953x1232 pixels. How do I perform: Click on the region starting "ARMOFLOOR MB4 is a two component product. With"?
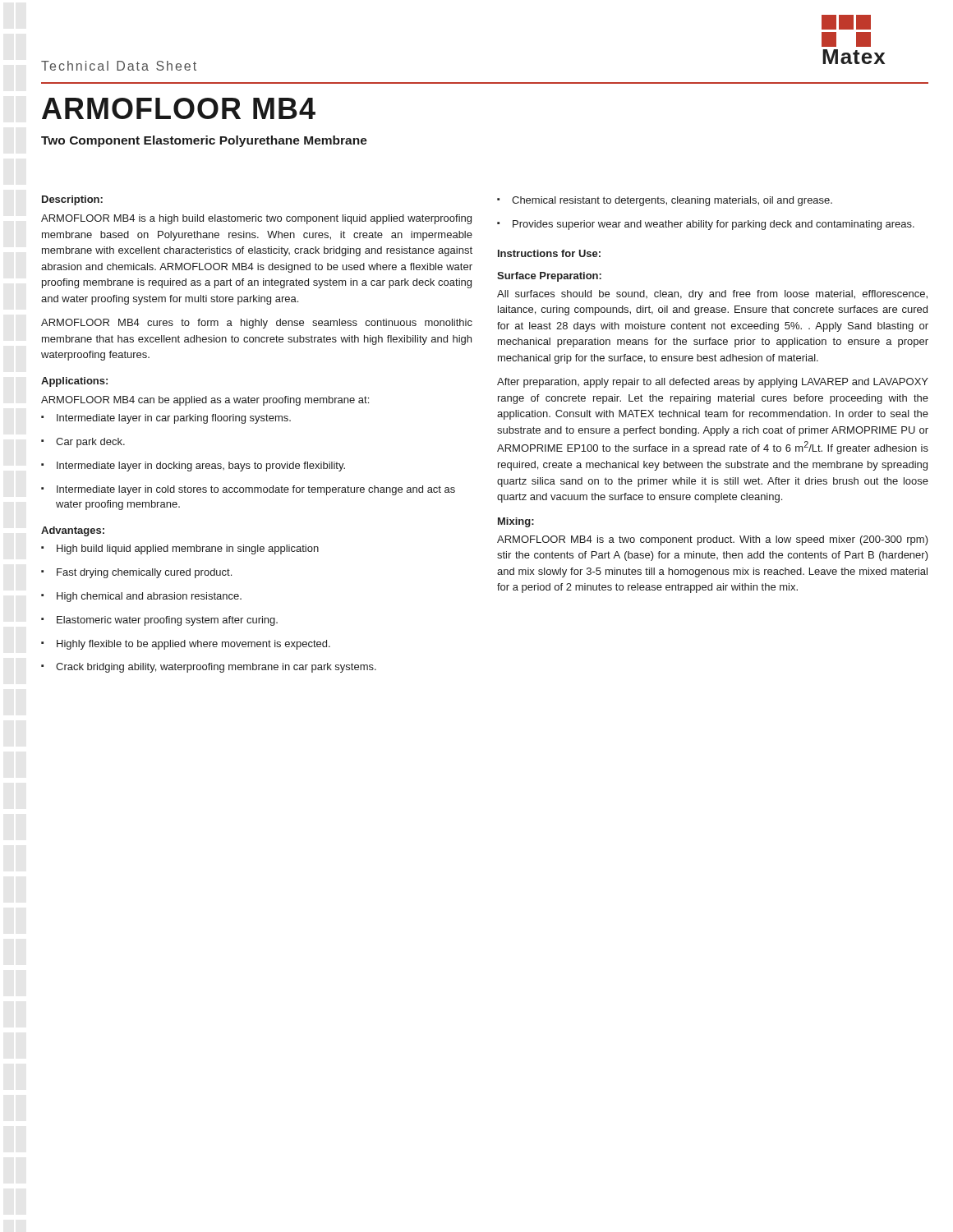(x=713, y=563)
